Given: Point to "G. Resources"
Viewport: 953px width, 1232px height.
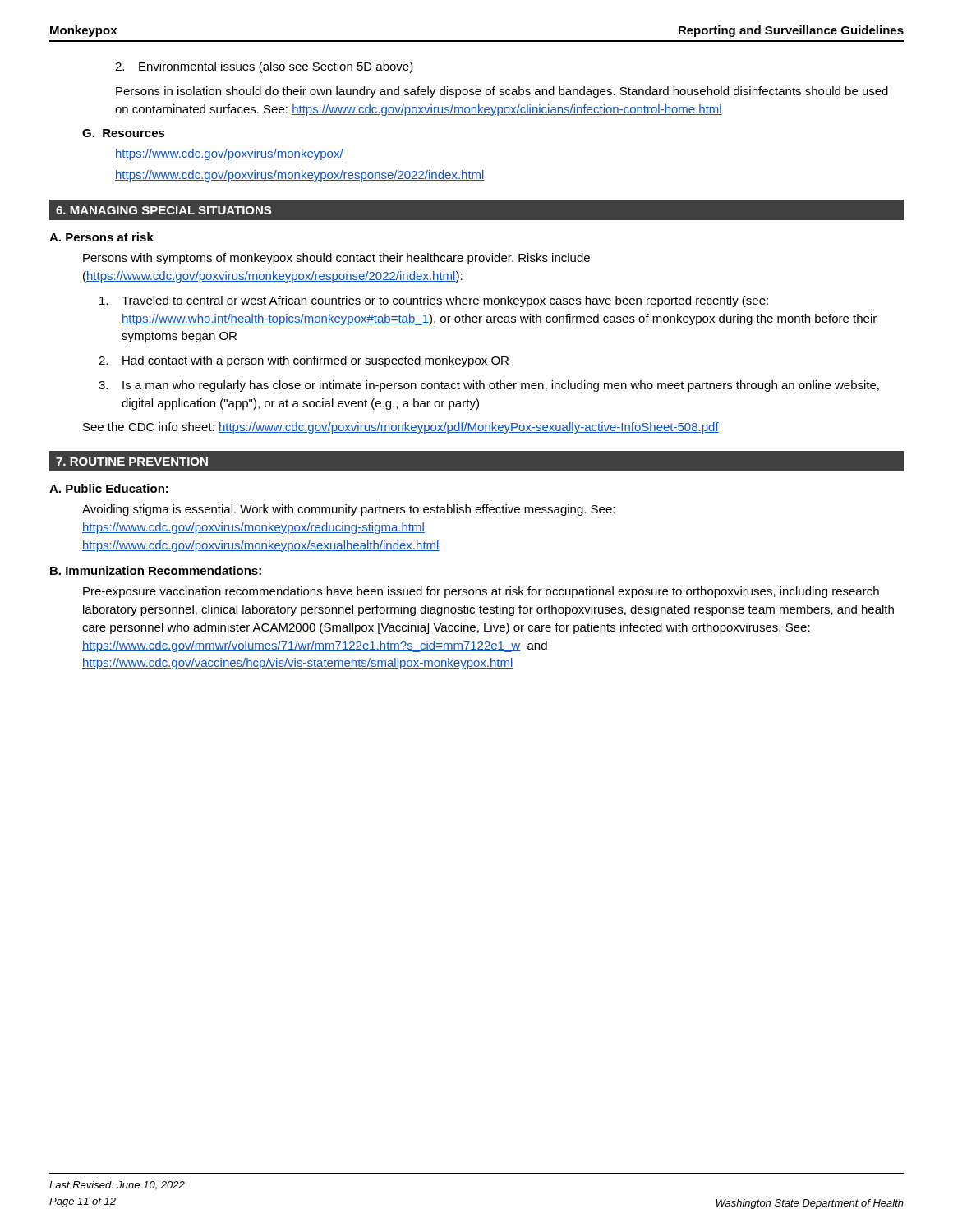Looking at the screenshot, I should point(124,133).
